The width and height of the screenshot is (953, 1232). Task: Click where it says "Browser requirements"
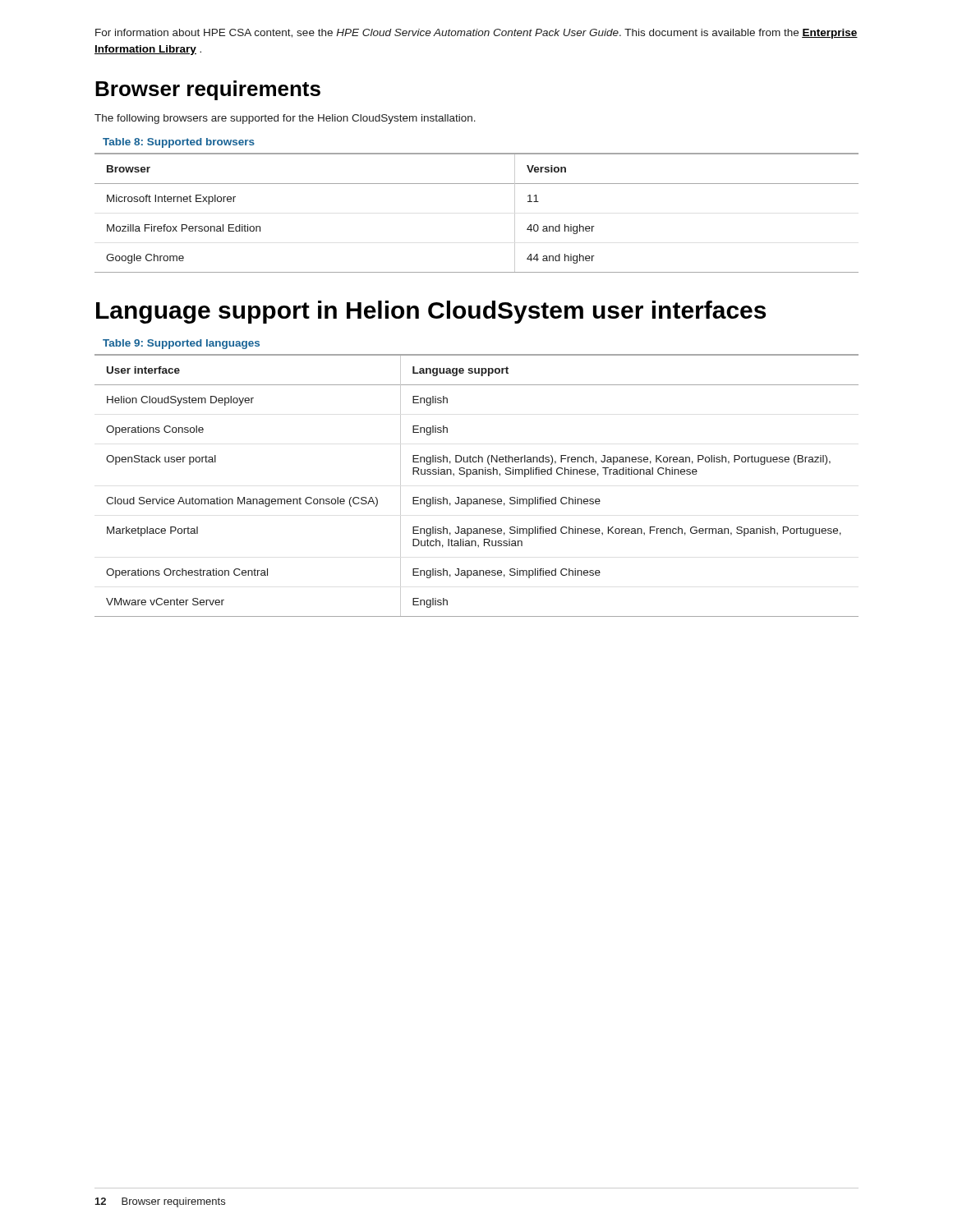[x=208, y=88]
